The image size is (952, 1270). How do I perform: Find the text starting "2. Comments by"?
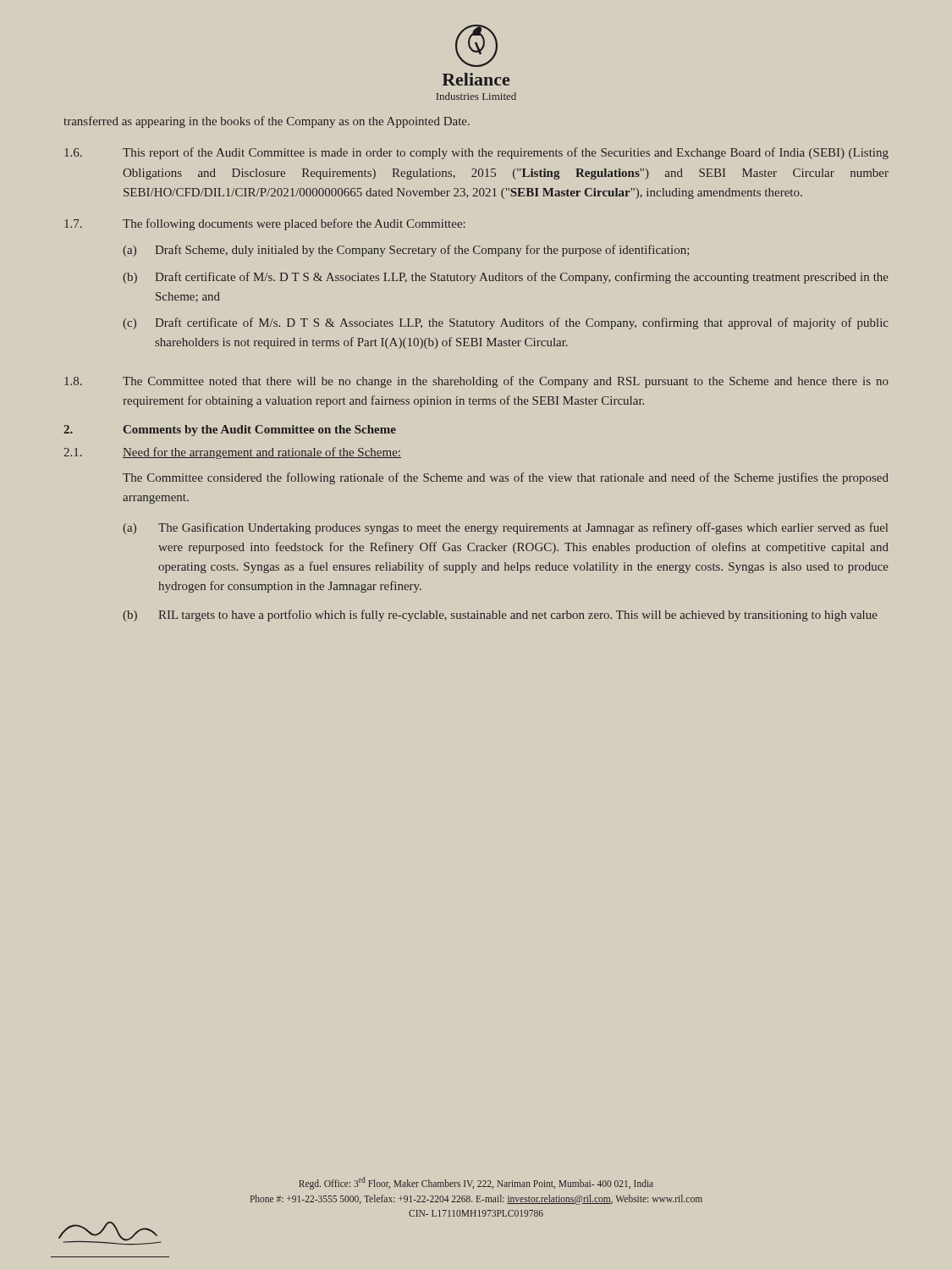click(x=230, y=430)
